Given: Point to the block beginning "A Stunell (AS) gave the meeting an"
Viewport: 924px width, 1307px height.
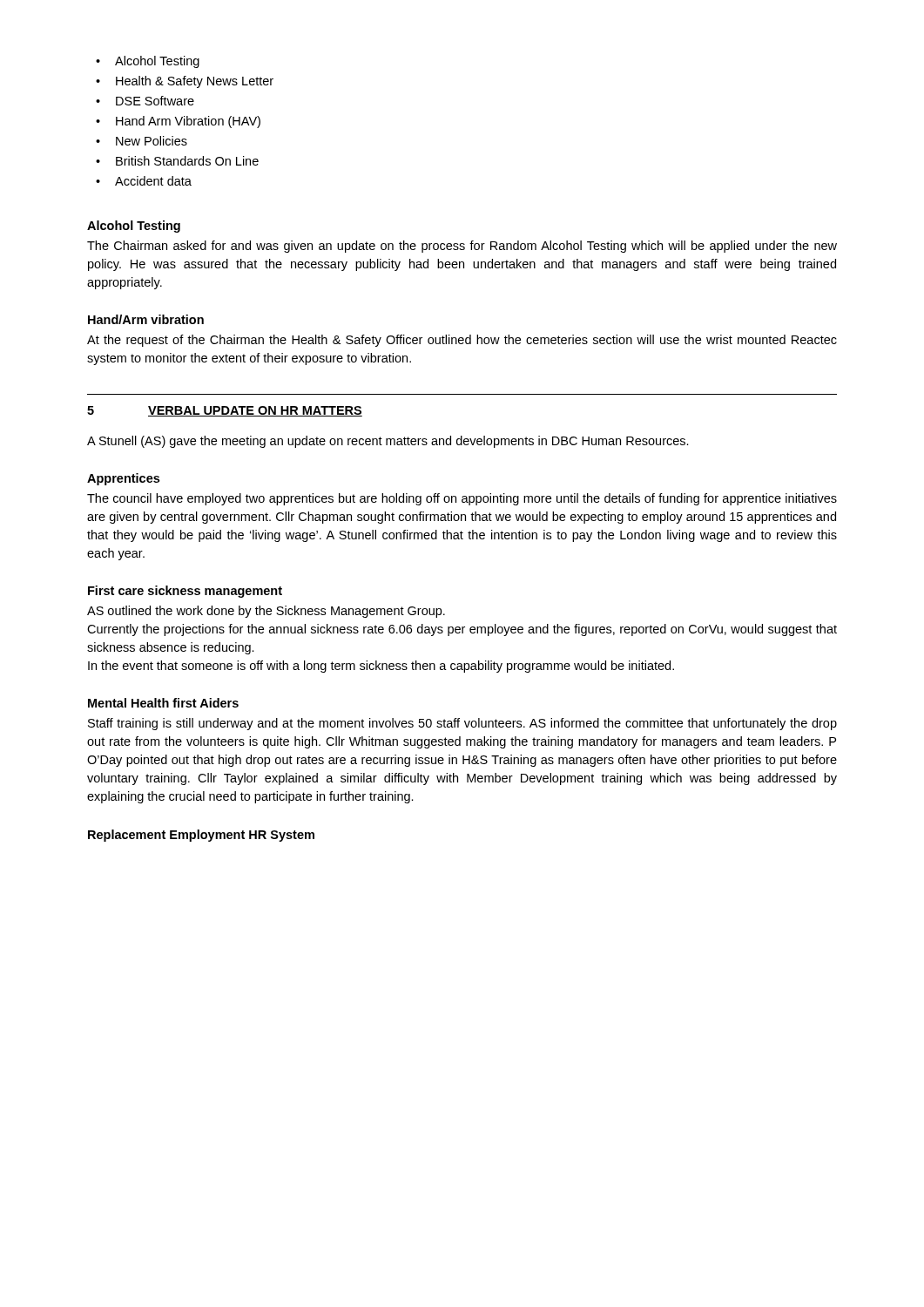Looking at the screenshot, I should pos(388,441).
